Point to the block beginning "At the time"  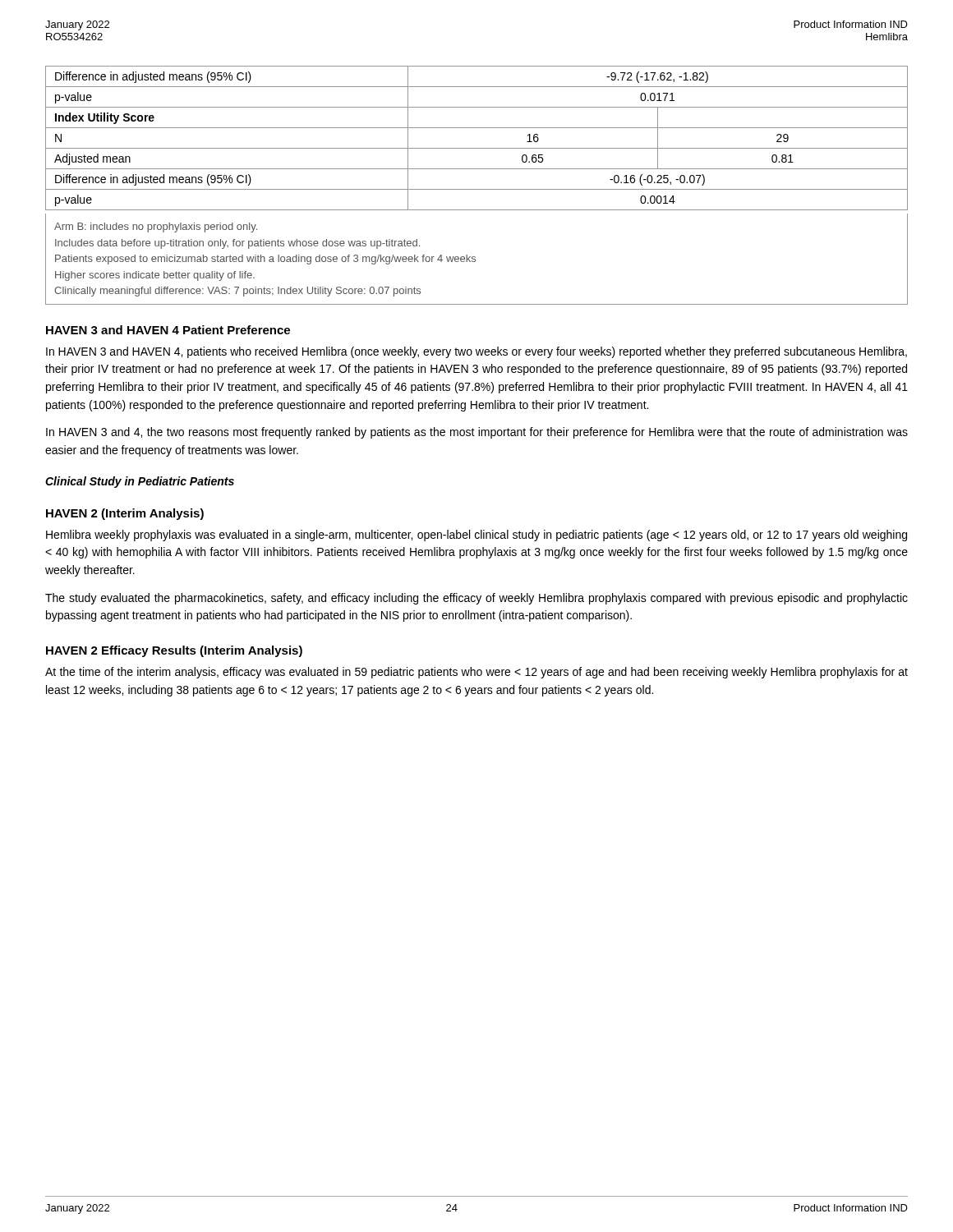pos(476,681)
